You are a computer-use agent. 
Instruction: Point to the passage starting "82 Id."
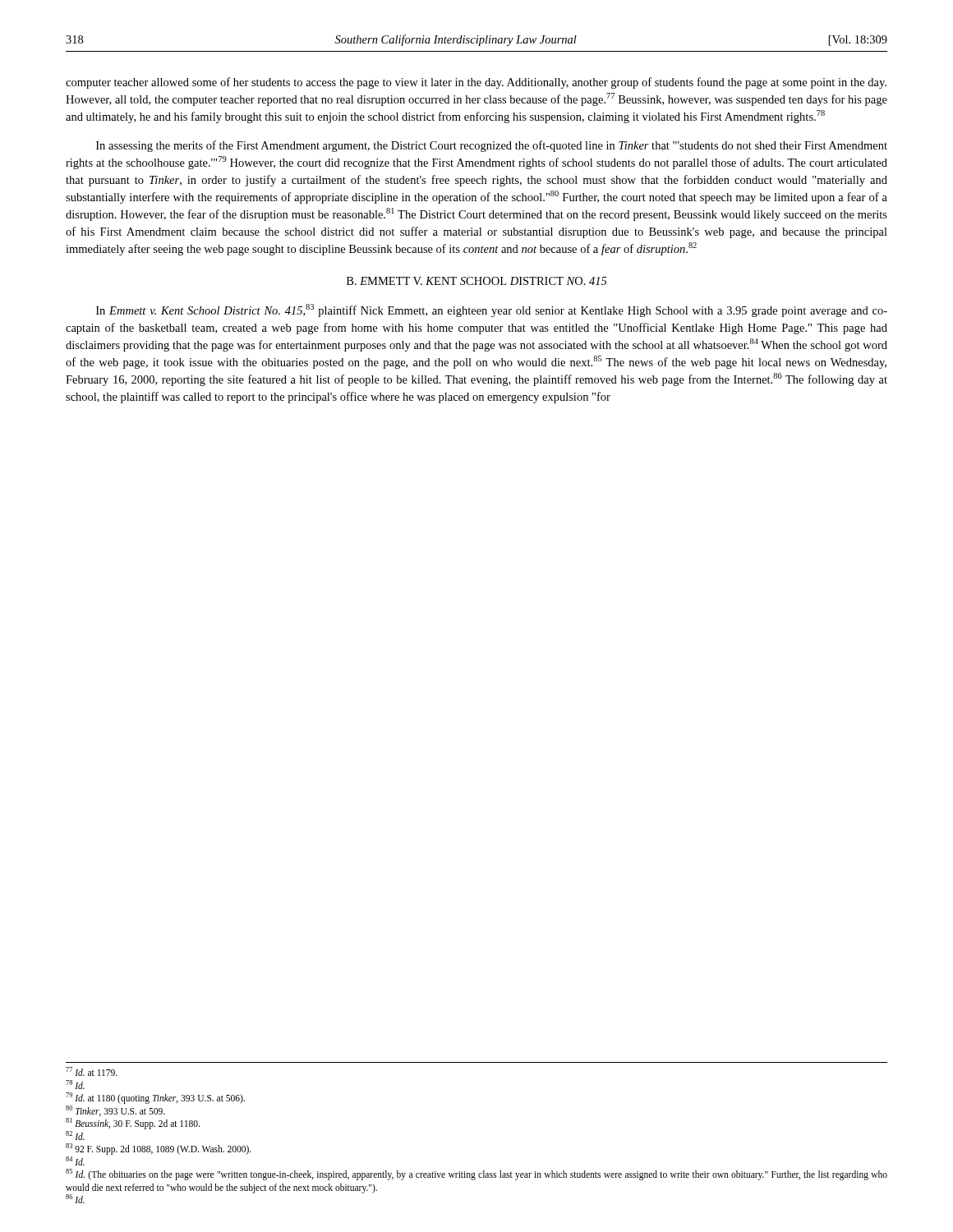[75, 1135]
